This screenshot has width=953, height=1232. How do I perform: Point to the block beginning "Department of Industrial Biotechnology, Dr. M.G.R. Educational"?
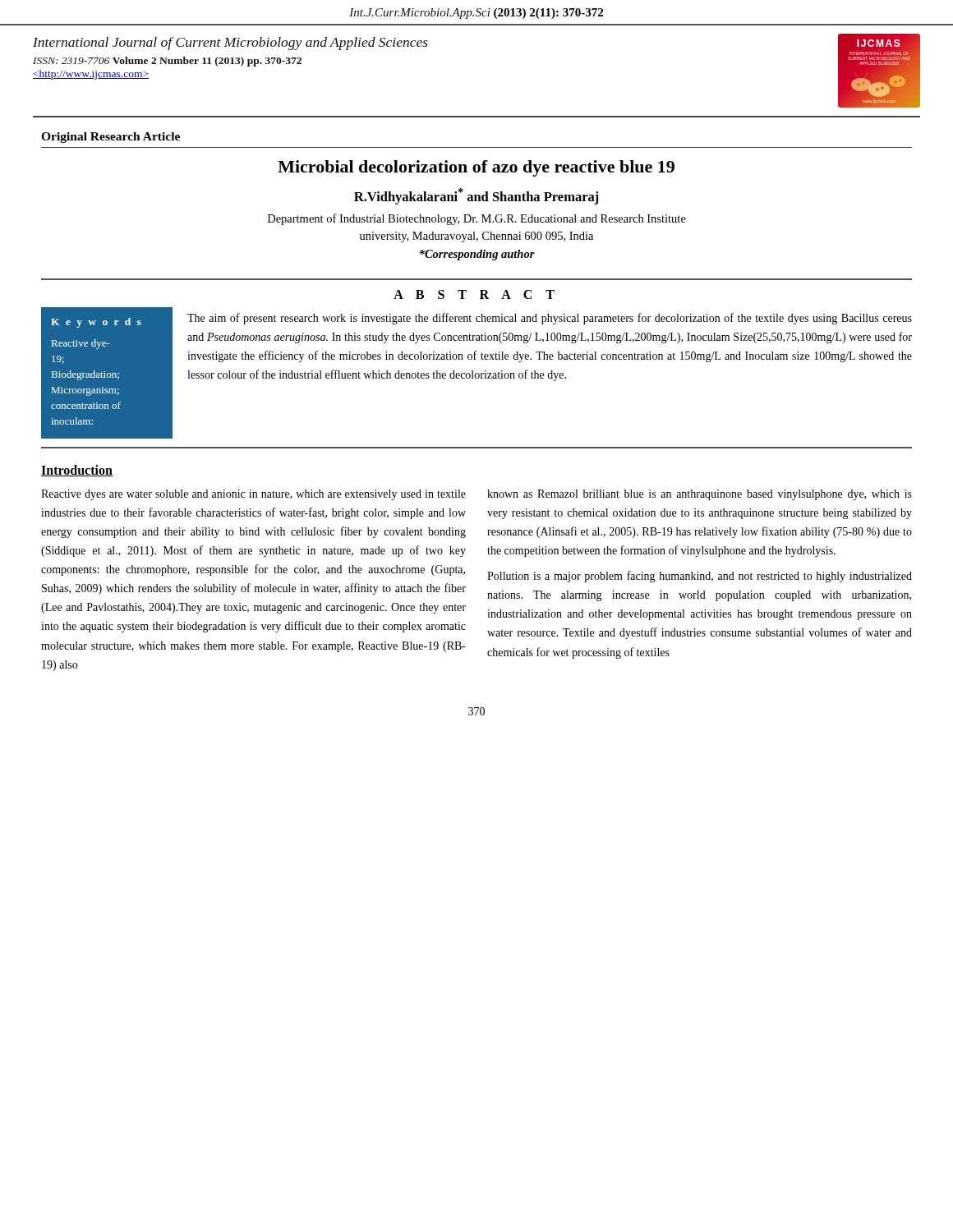tap(476, 236)
